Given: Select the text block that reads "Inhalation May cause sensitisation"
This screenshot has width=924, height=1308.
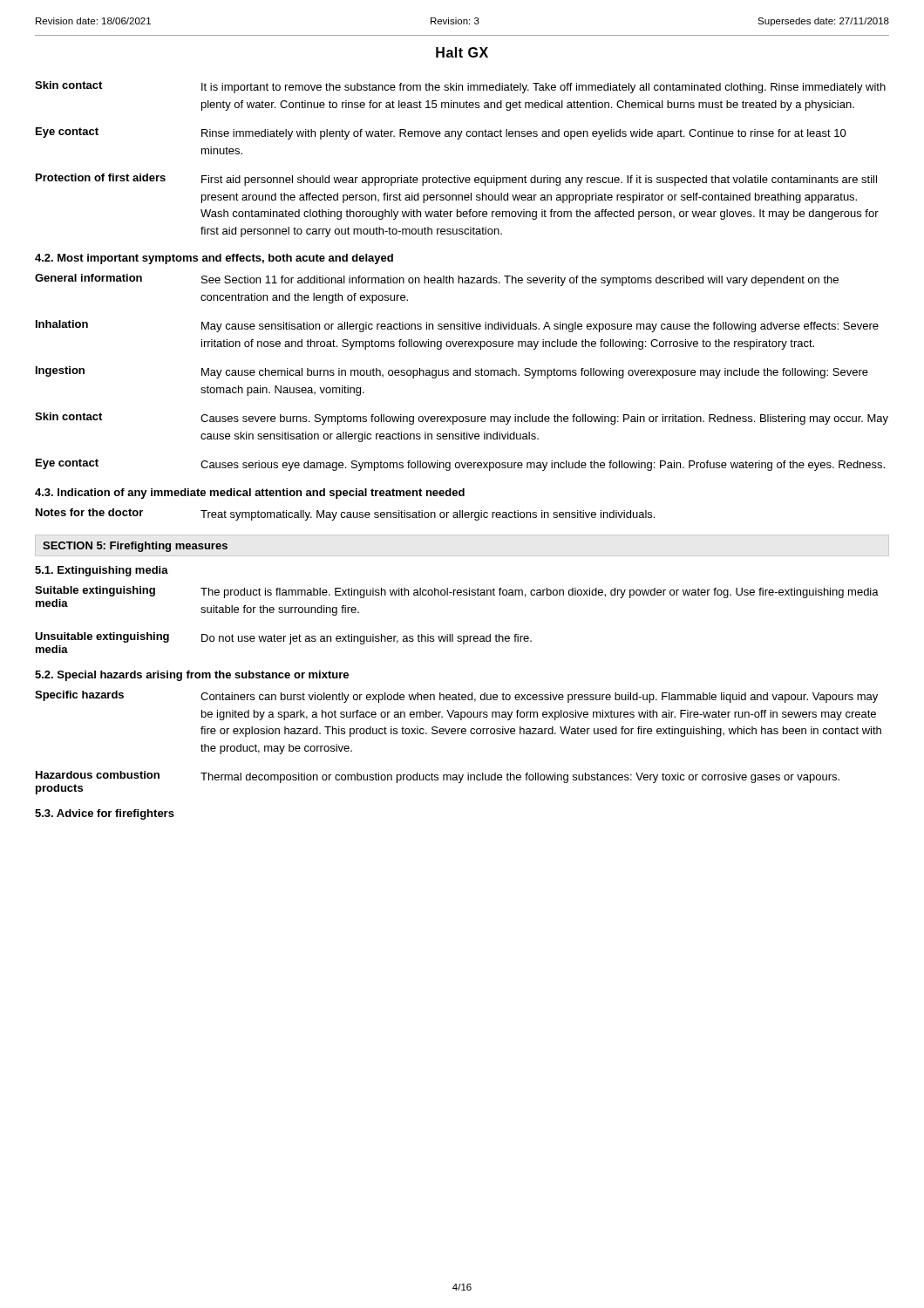Looking at the screenshot, I should coord(462,334).
